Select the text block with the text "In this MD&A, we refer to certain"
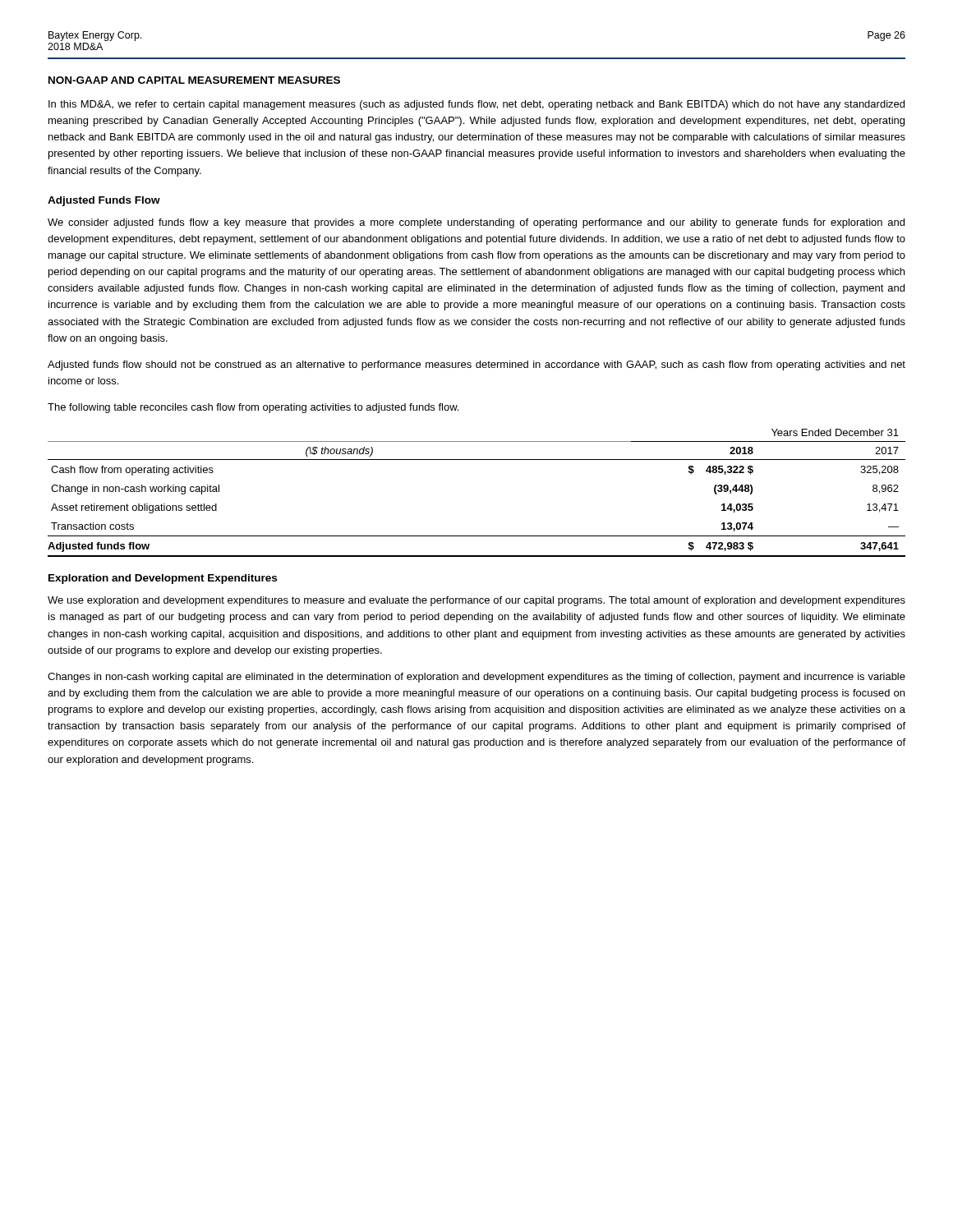 tap(476, 137)
